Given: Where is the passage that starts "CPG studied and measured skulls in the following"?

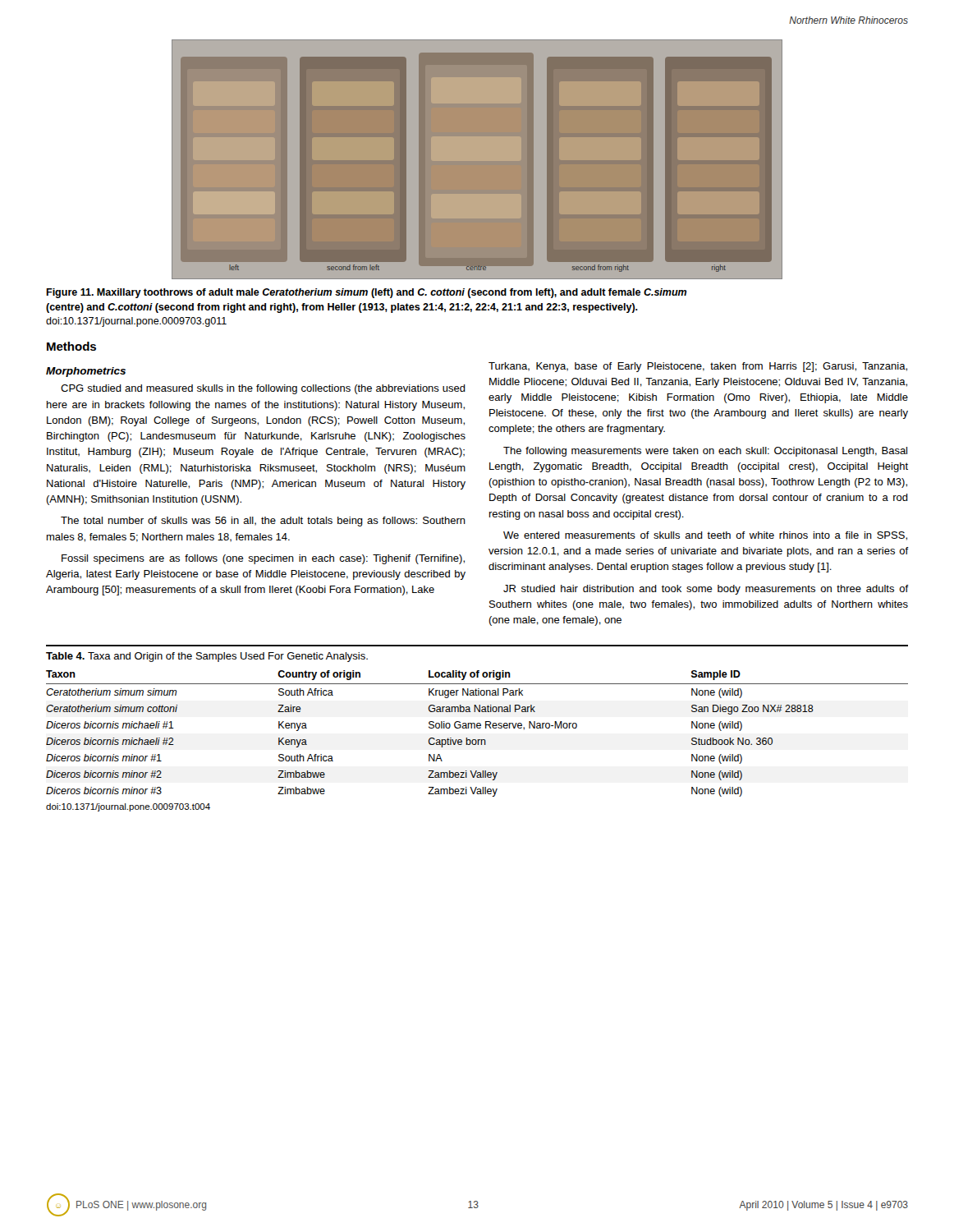Looking at the screenshot, I should click(256, 489).
